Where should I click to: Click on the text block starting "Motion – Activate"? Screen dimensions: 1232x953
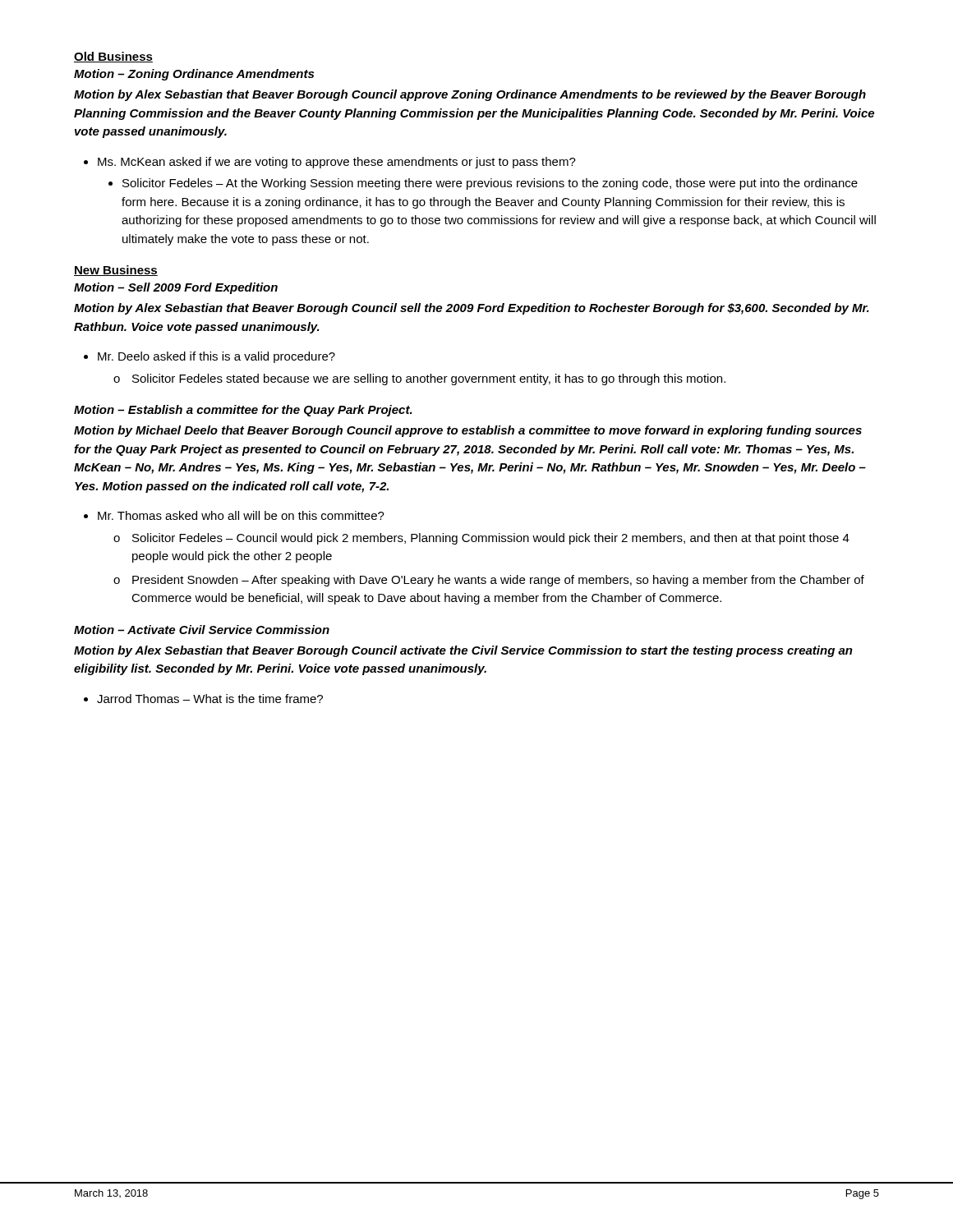click(202, 629)
